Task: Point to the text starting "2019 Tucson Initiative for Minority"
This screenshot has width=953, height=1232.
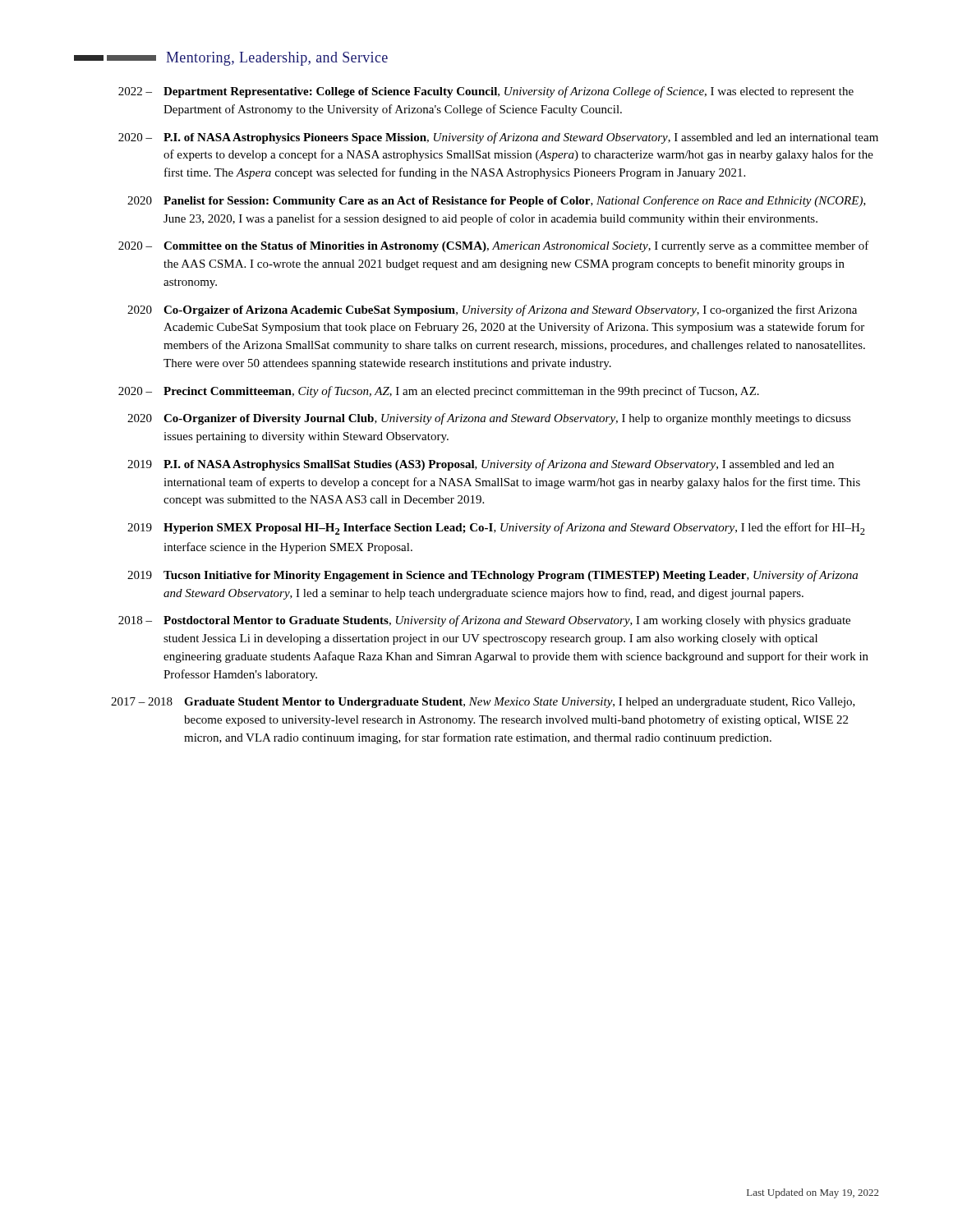Action: coord(476,584)
